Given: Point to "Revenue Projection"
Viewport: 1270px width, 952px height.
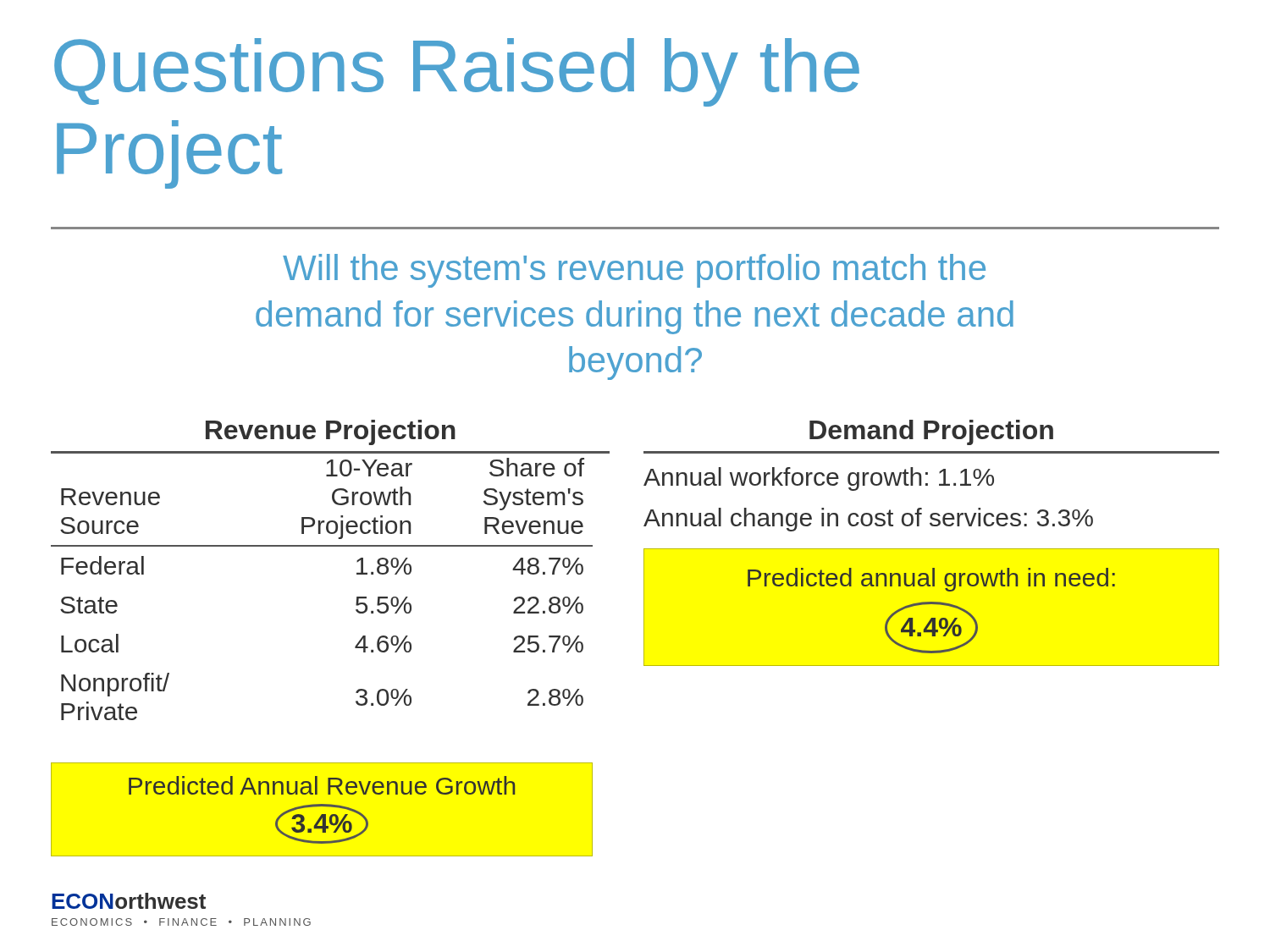Looking at the screenshot, I should tap(330, 430).
